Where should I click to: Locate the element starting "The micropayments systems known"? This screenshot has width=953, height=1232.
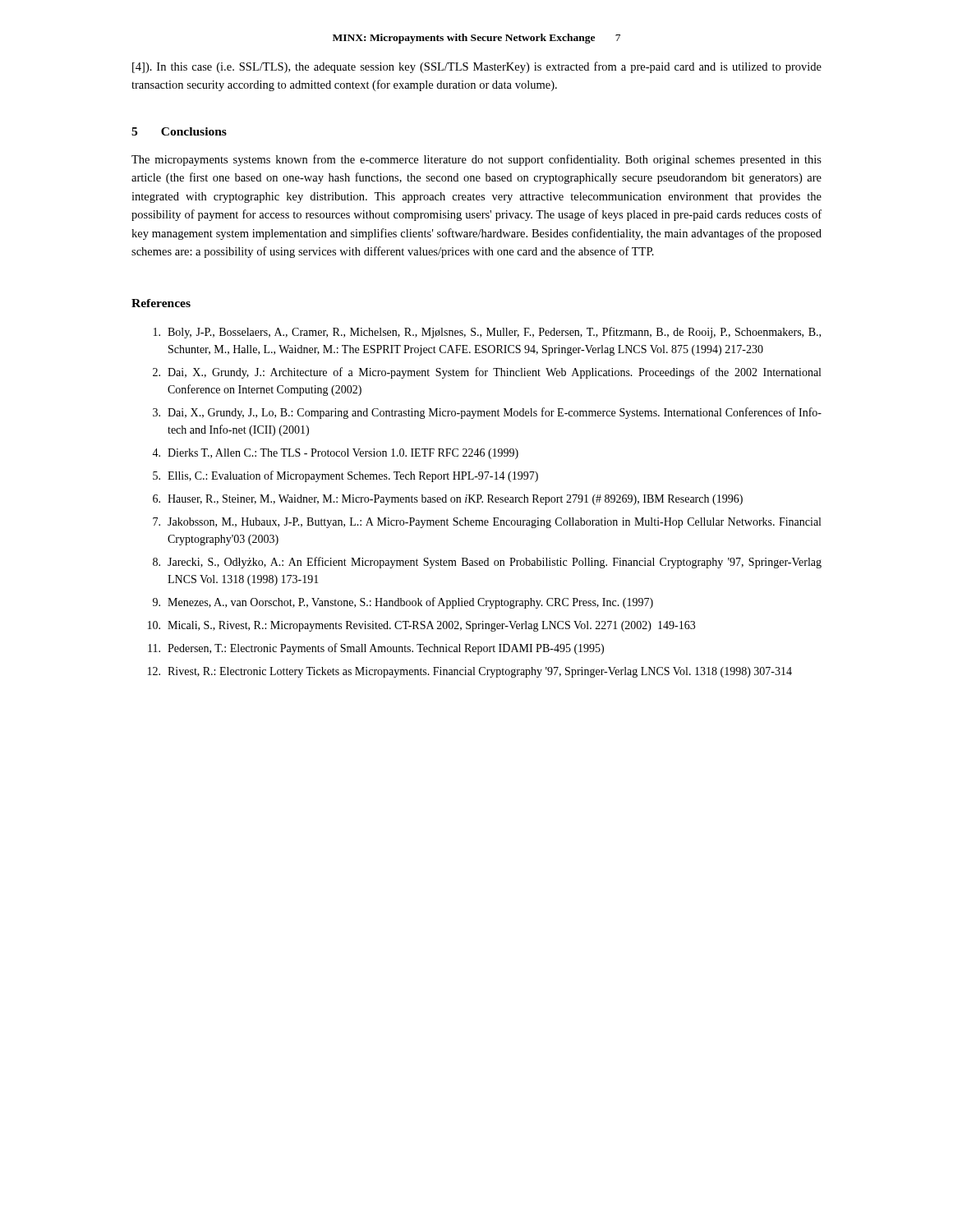[x=476, y=205]
